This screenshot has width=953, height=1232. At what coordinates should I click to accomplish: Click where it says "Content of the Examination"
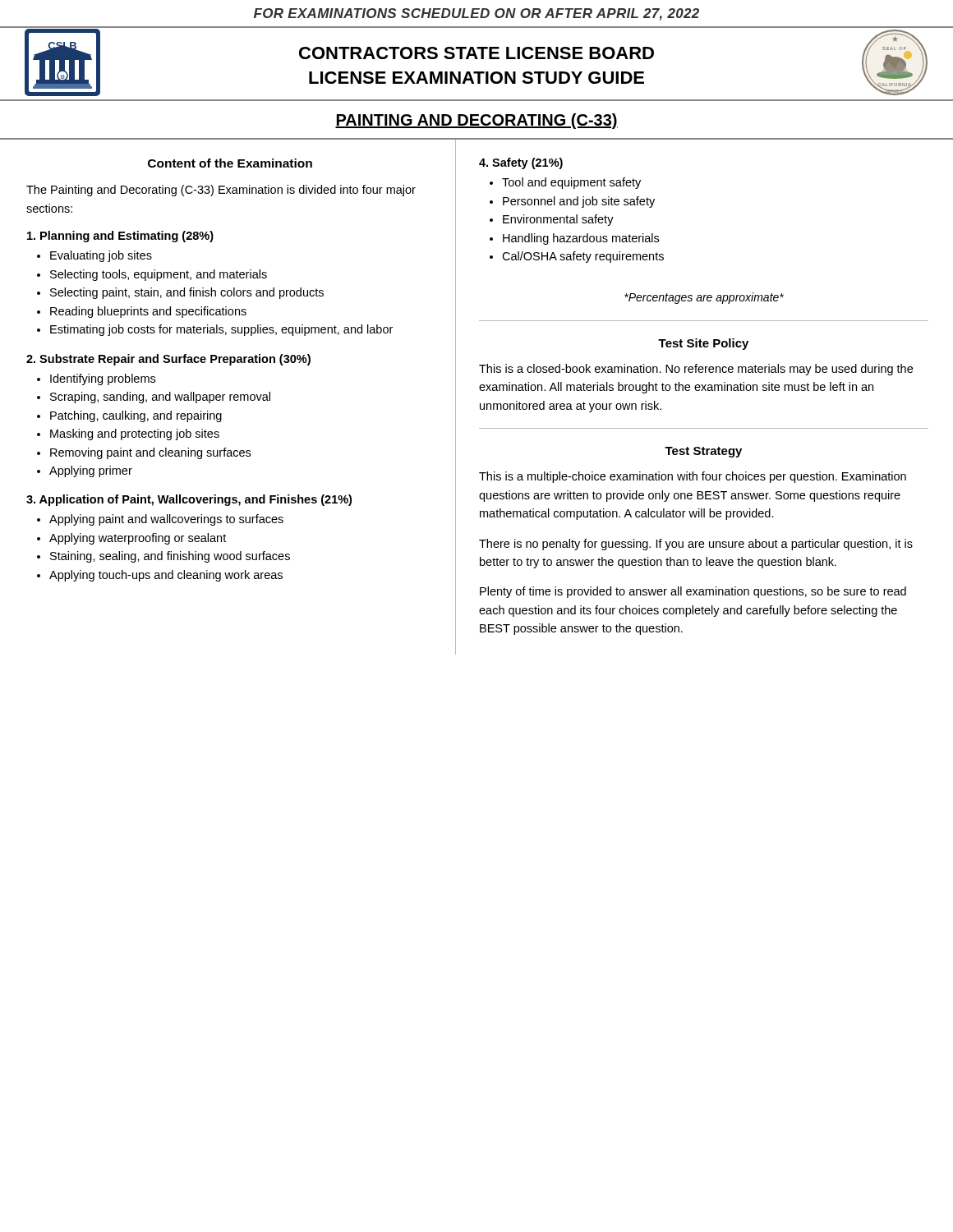230,163
